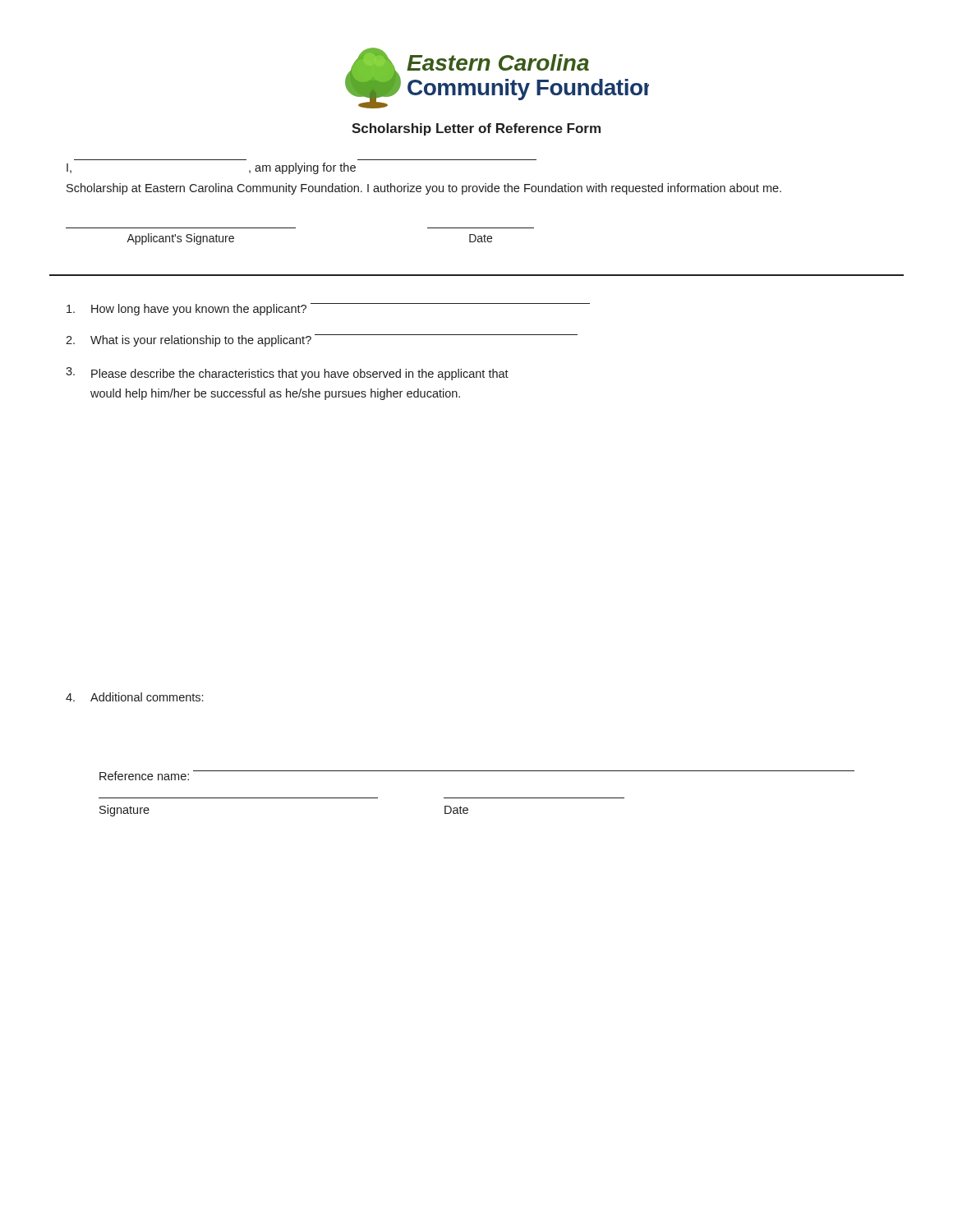This screenshot has height=1232, width=953.
Task: Click the logo
Action: click(476, 58)
